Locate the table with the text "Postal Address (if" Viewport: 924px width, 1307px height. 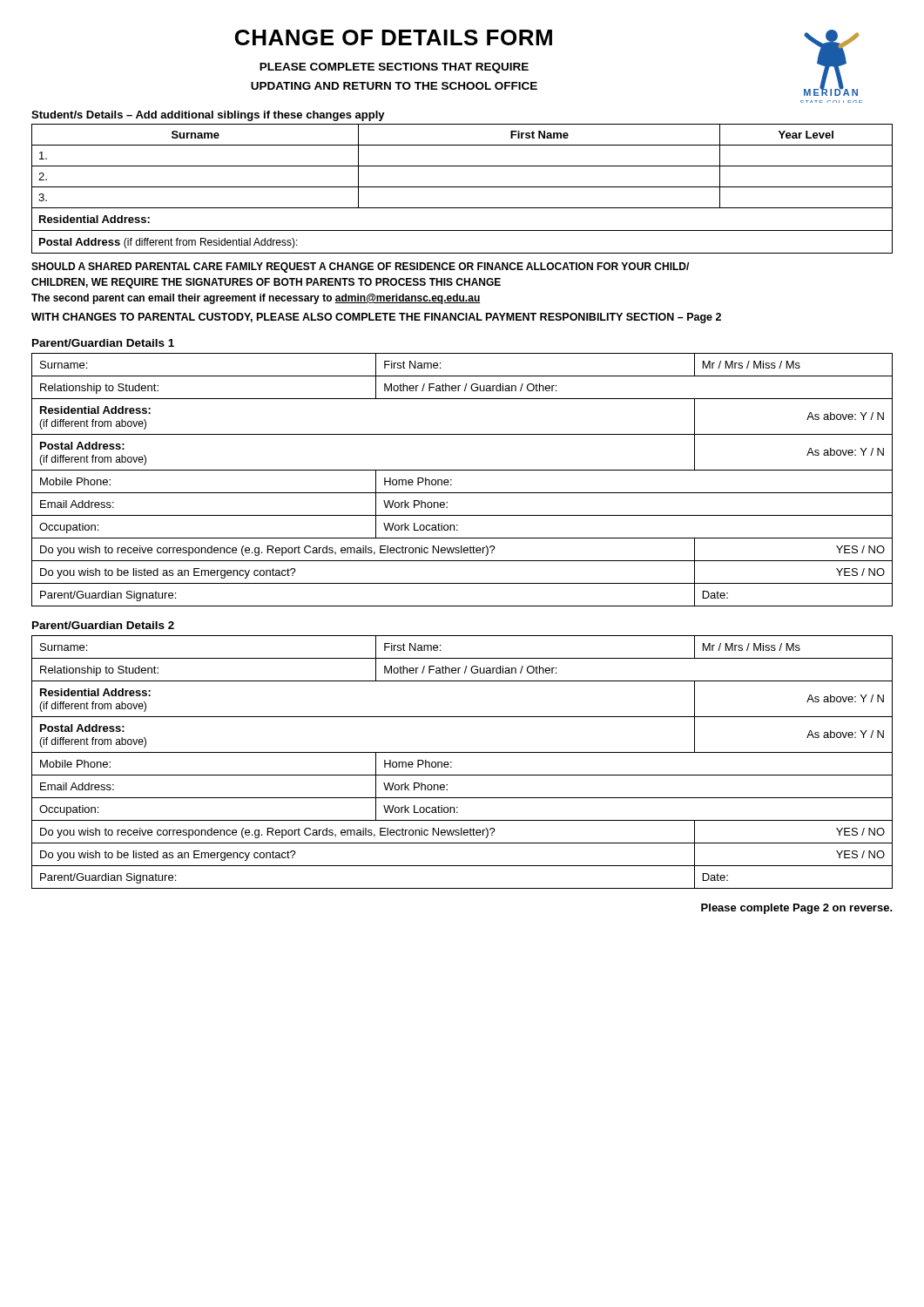coord(462,189)
